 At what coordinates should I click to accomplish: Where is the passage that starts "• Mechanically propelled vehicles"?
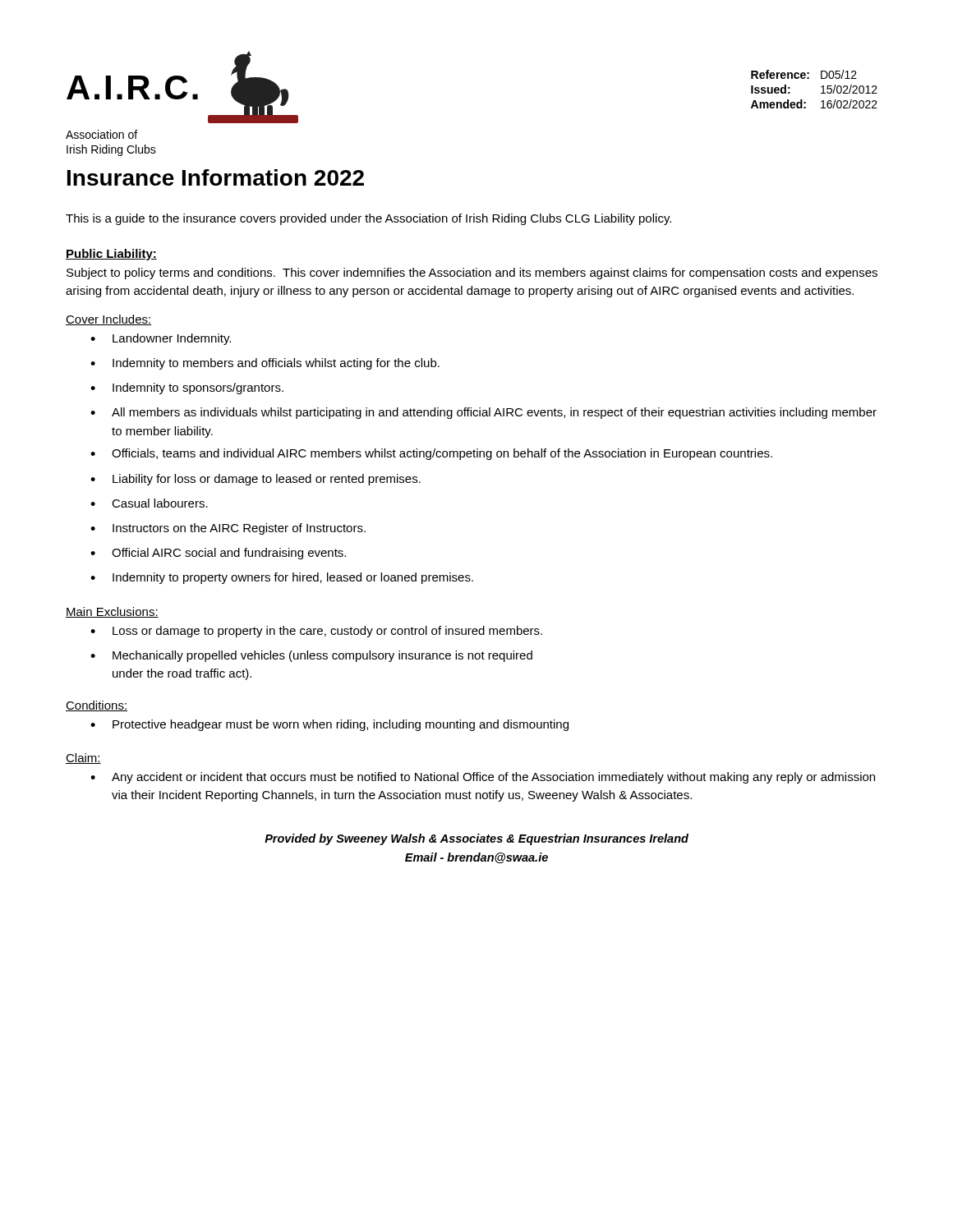pyautogui.click(x=312, y=665)
